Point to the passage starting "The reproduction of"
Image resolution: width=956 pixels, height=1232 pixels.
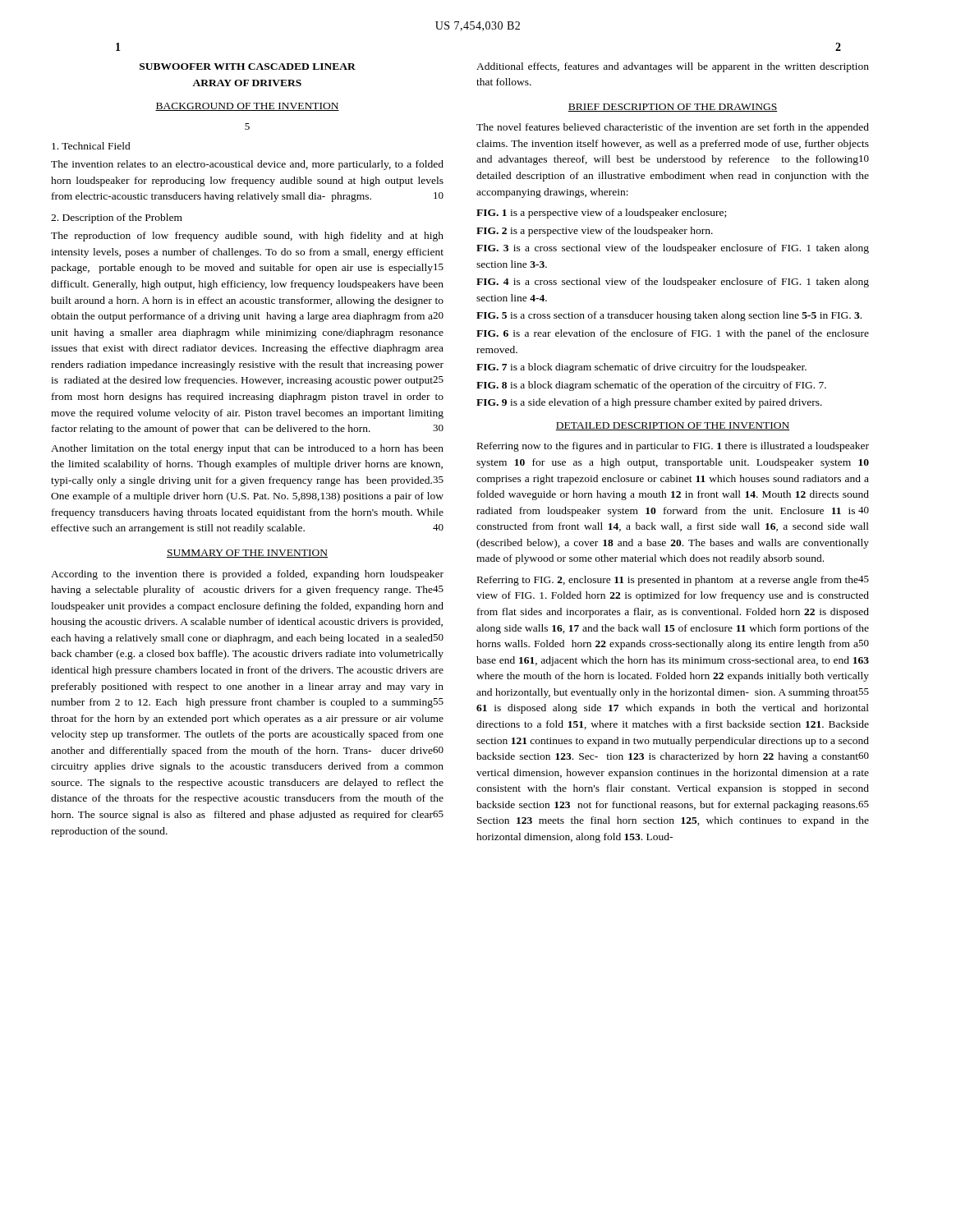pyautogui.click(x=247, y=333)
